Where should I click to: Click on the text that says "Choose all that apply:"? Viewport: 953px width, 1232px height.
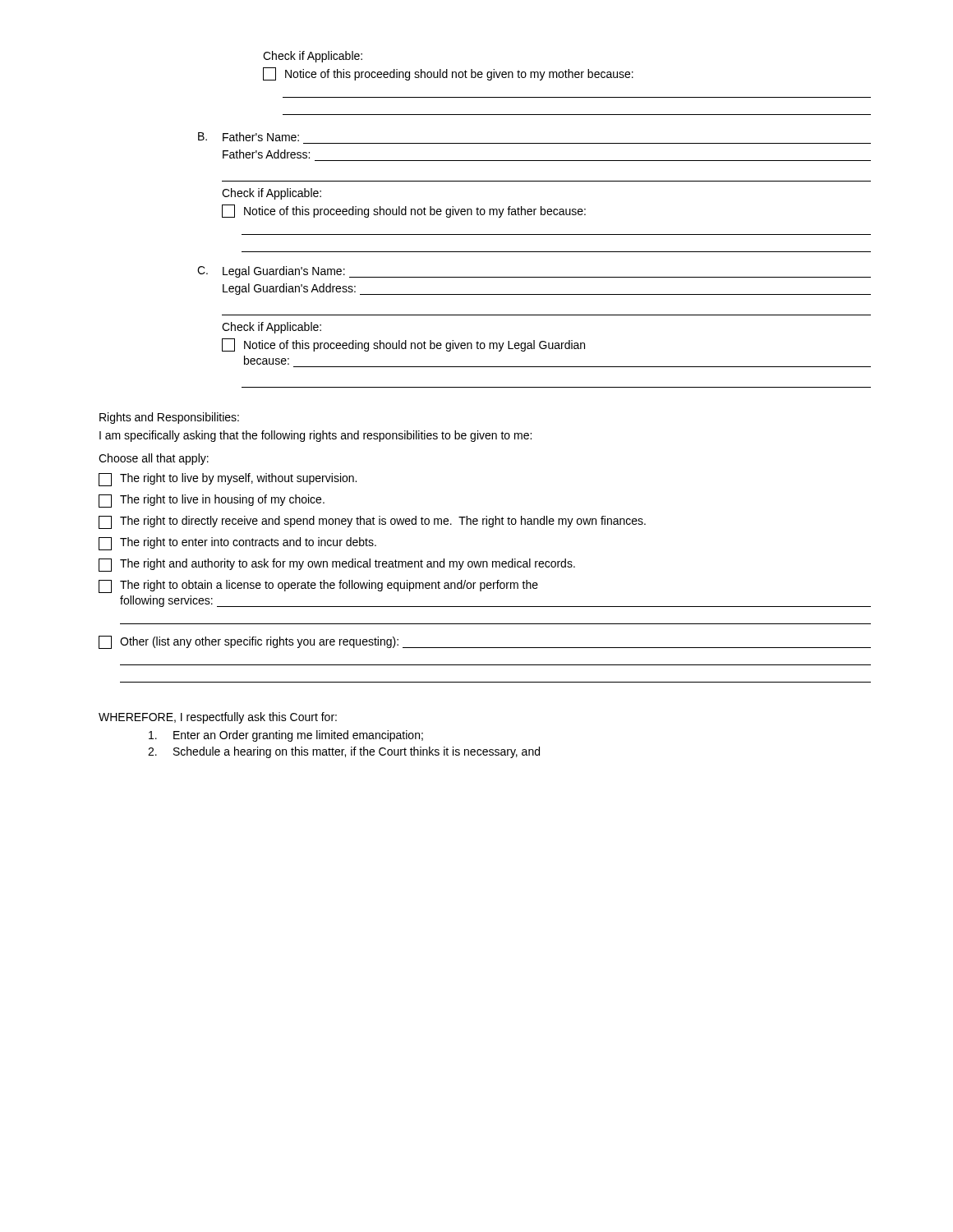point(154,458)
